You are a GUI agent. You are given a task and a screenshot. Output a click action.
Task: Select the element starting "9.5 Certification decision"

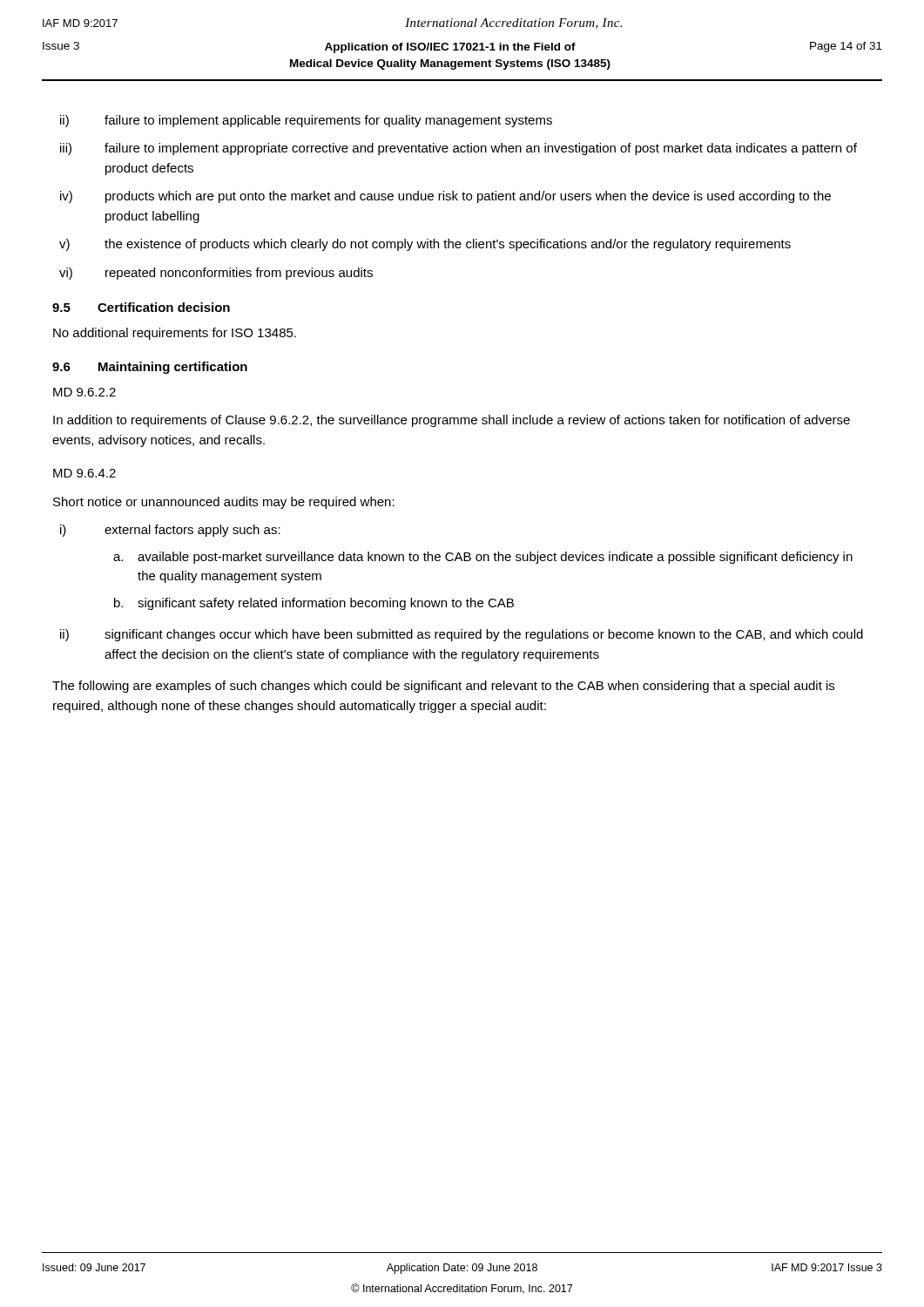point(141,307)
